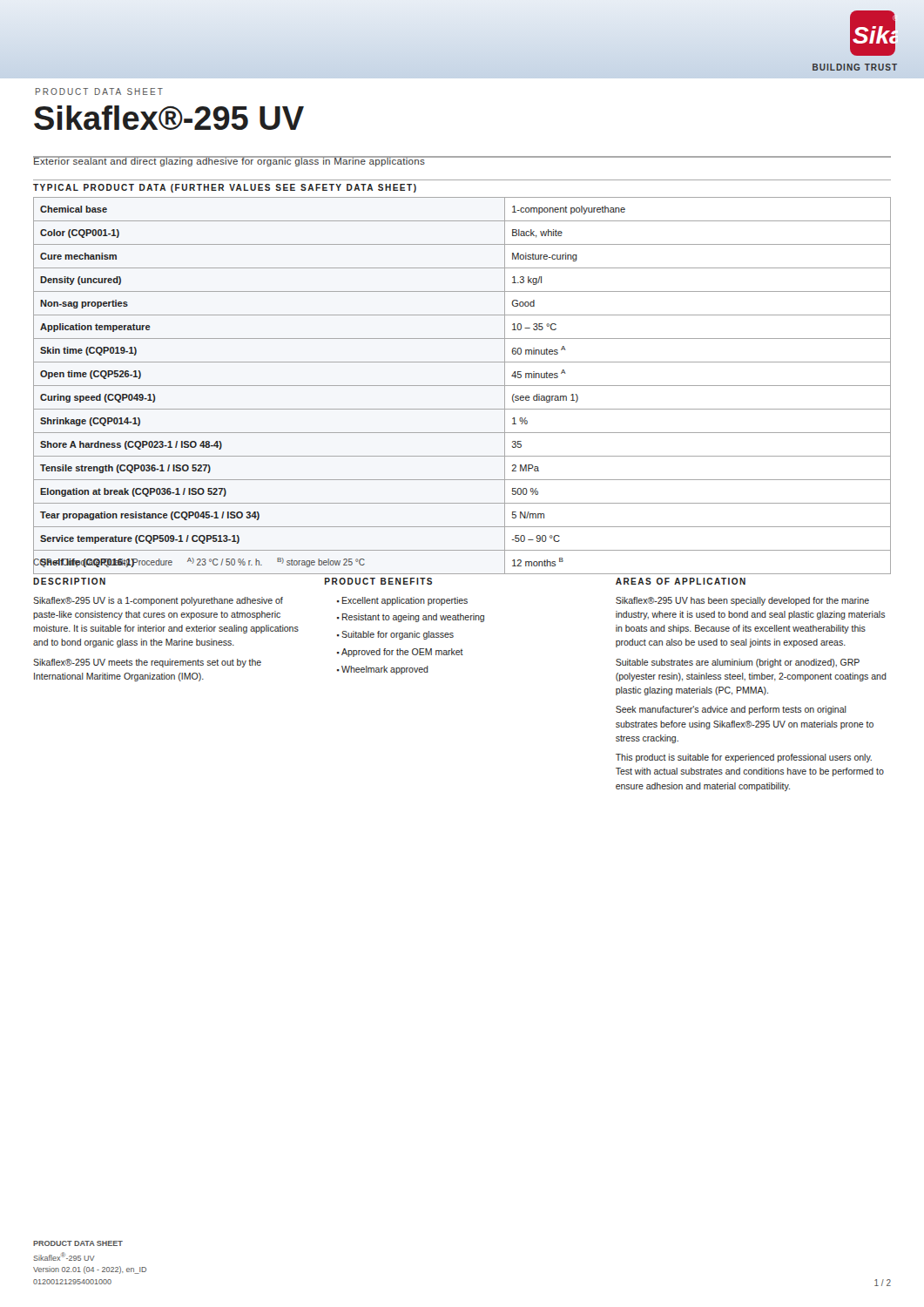This screenshot has width=924, height=1307.
Task: Locate the block starting "PRODUCT BENEFITS Excellent application properties"
Action: click(x=462, y=626)
